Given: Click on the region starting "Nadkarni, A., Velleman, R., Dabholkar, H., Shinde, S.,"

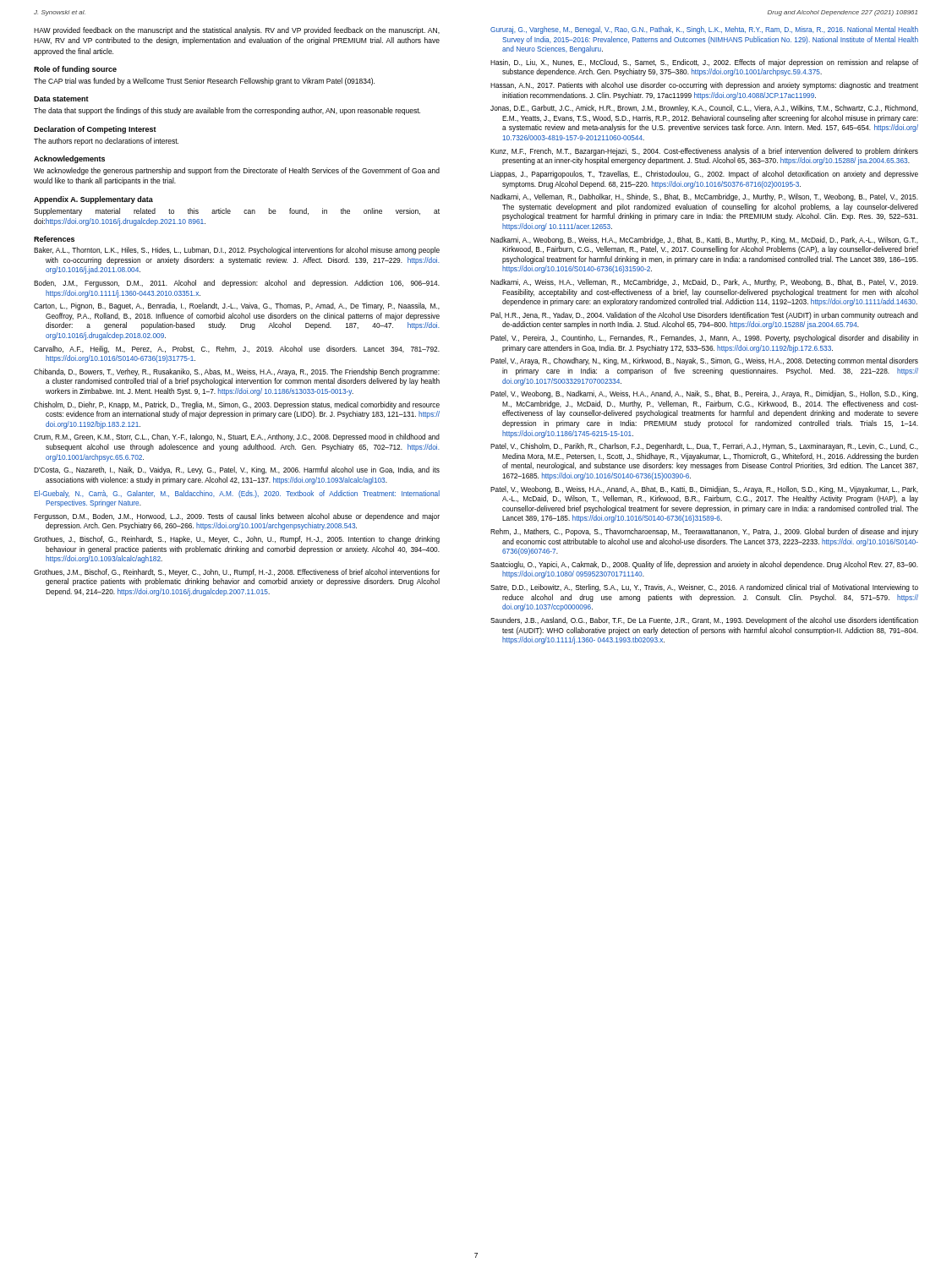Looking at the screenshot, I should click(x=704, y=212).
